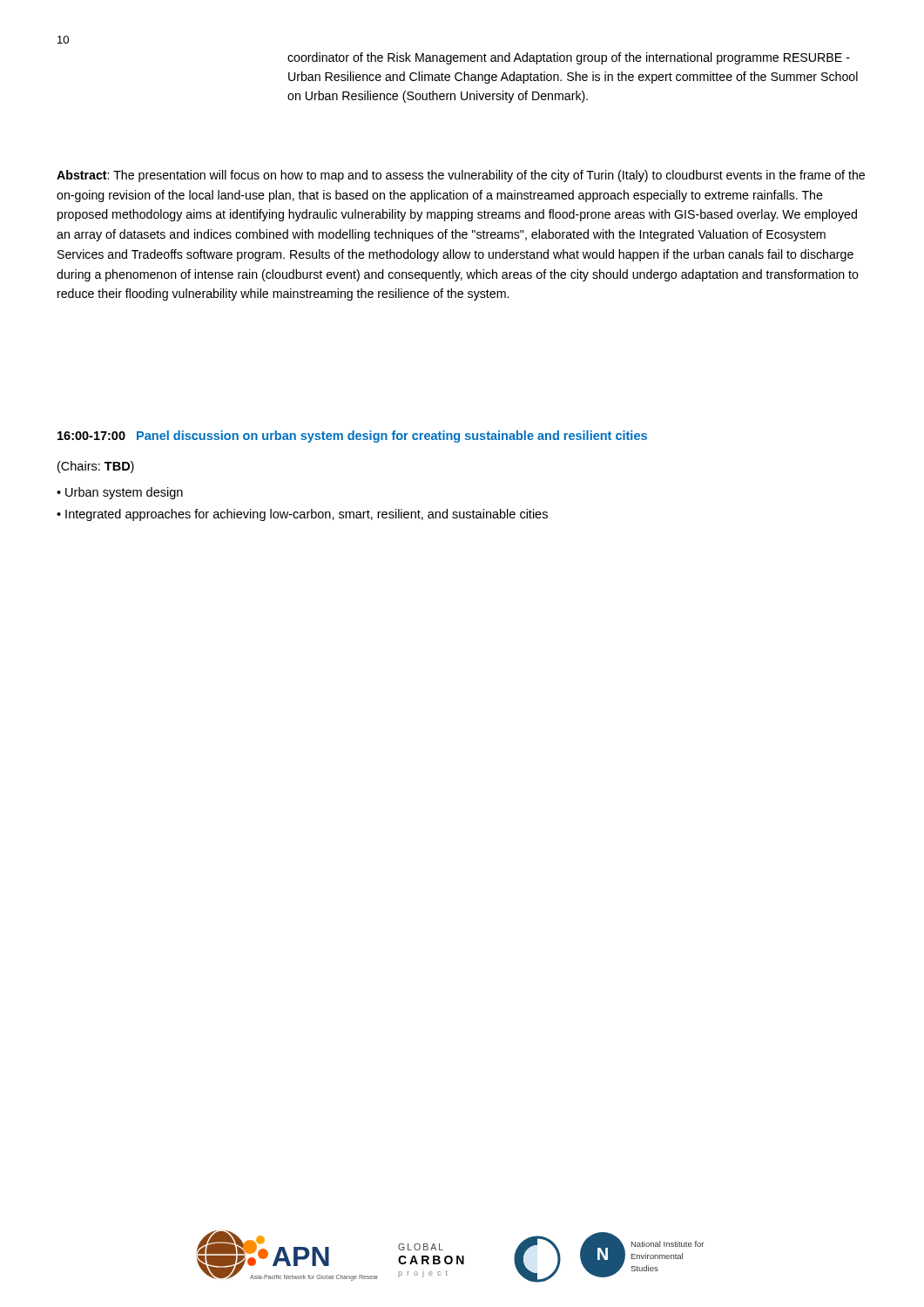
Task: Find the text with the text "(Chairs: TBD)"
Action: [96, 466]
